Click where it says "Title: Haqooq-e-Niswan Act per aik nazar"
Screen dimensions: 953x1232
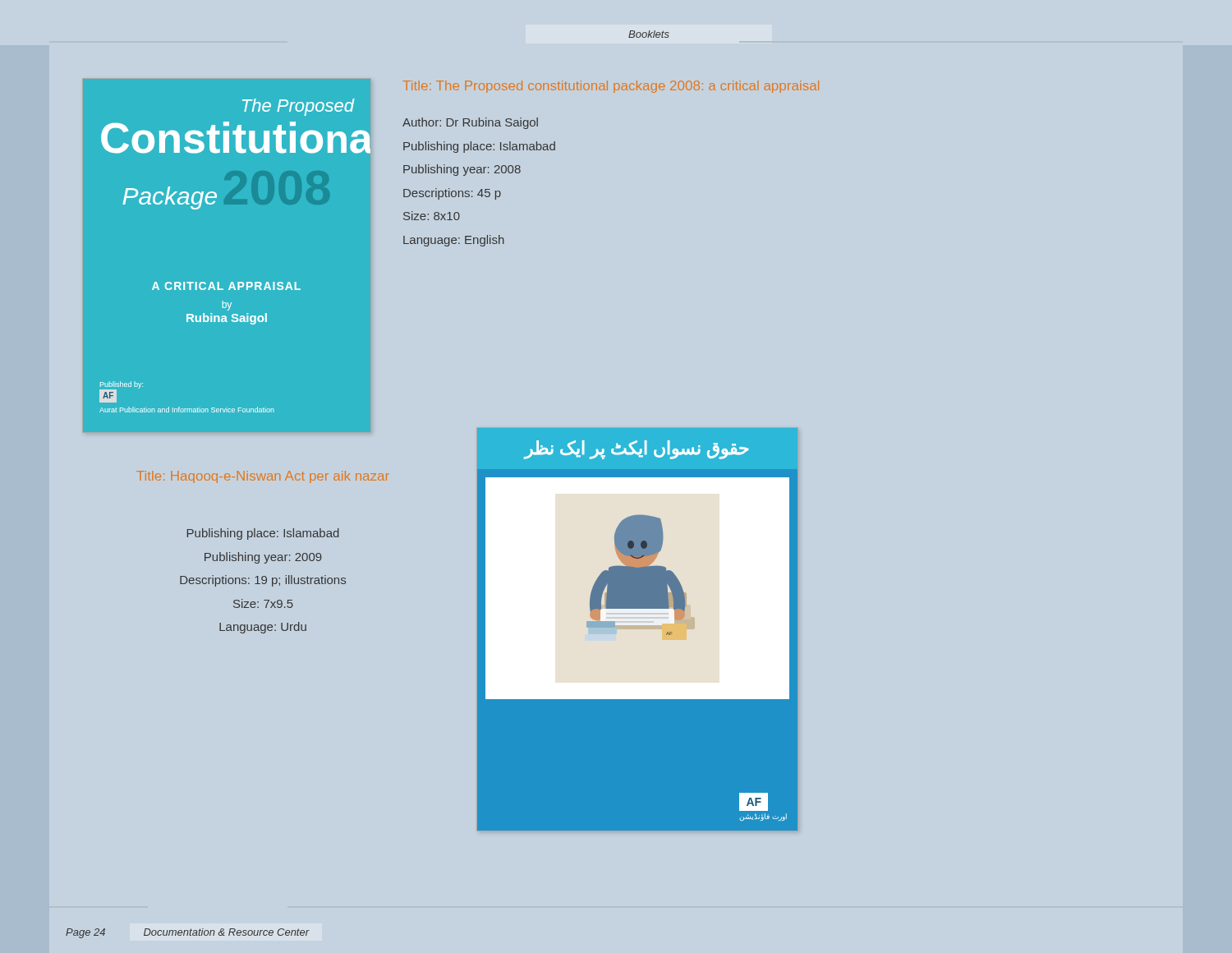[263, 476]
